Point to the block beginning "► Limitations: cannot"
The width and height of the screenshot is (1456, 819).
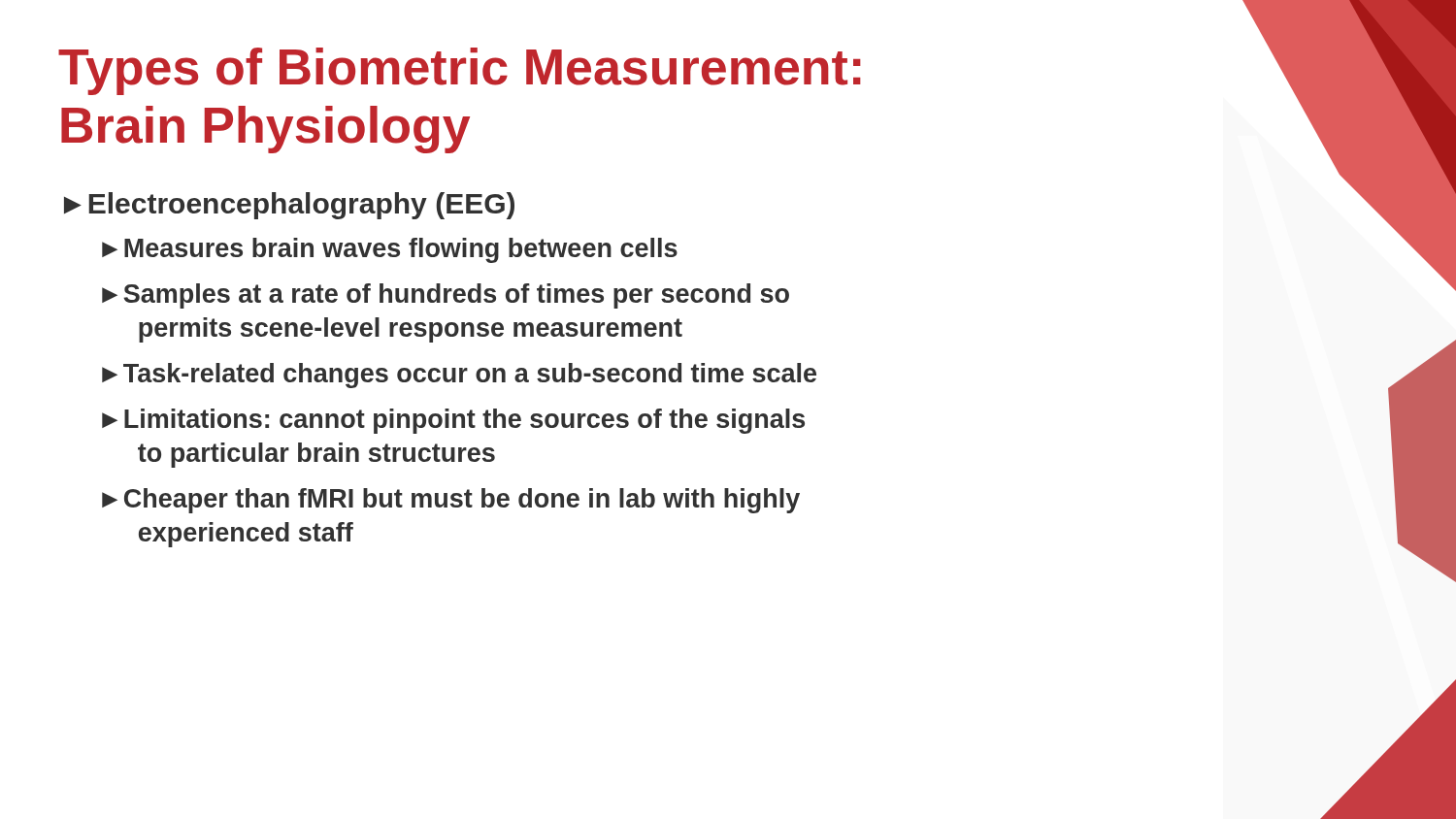tap(452, 437)
